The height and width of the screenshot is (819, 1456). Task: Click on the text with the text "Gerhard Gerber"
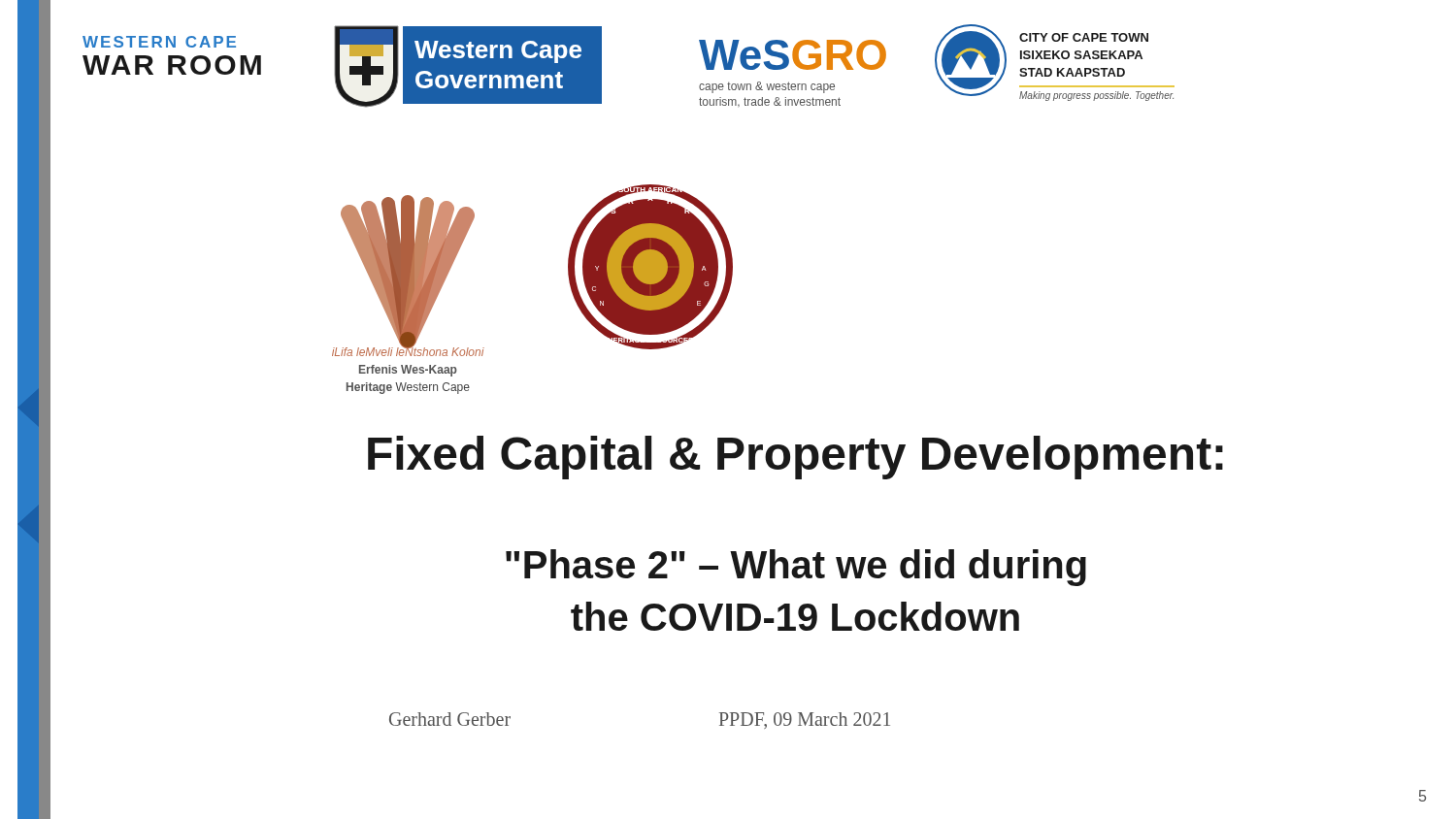coord(449,719)
